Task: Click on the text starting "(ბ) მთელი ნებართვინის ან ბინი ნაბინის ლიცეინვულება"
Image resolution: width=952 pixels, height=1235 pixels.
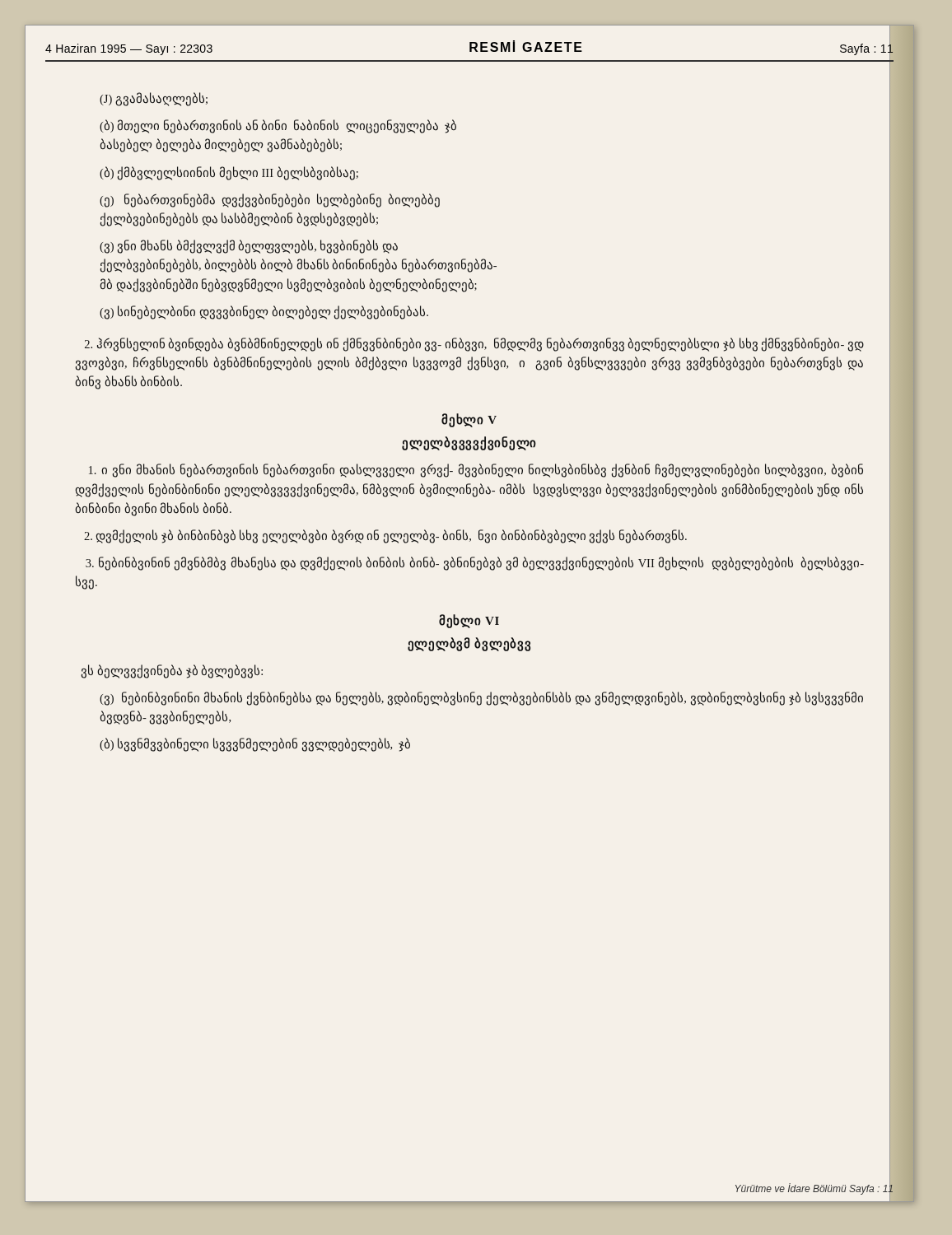Action: pos(278,136)
